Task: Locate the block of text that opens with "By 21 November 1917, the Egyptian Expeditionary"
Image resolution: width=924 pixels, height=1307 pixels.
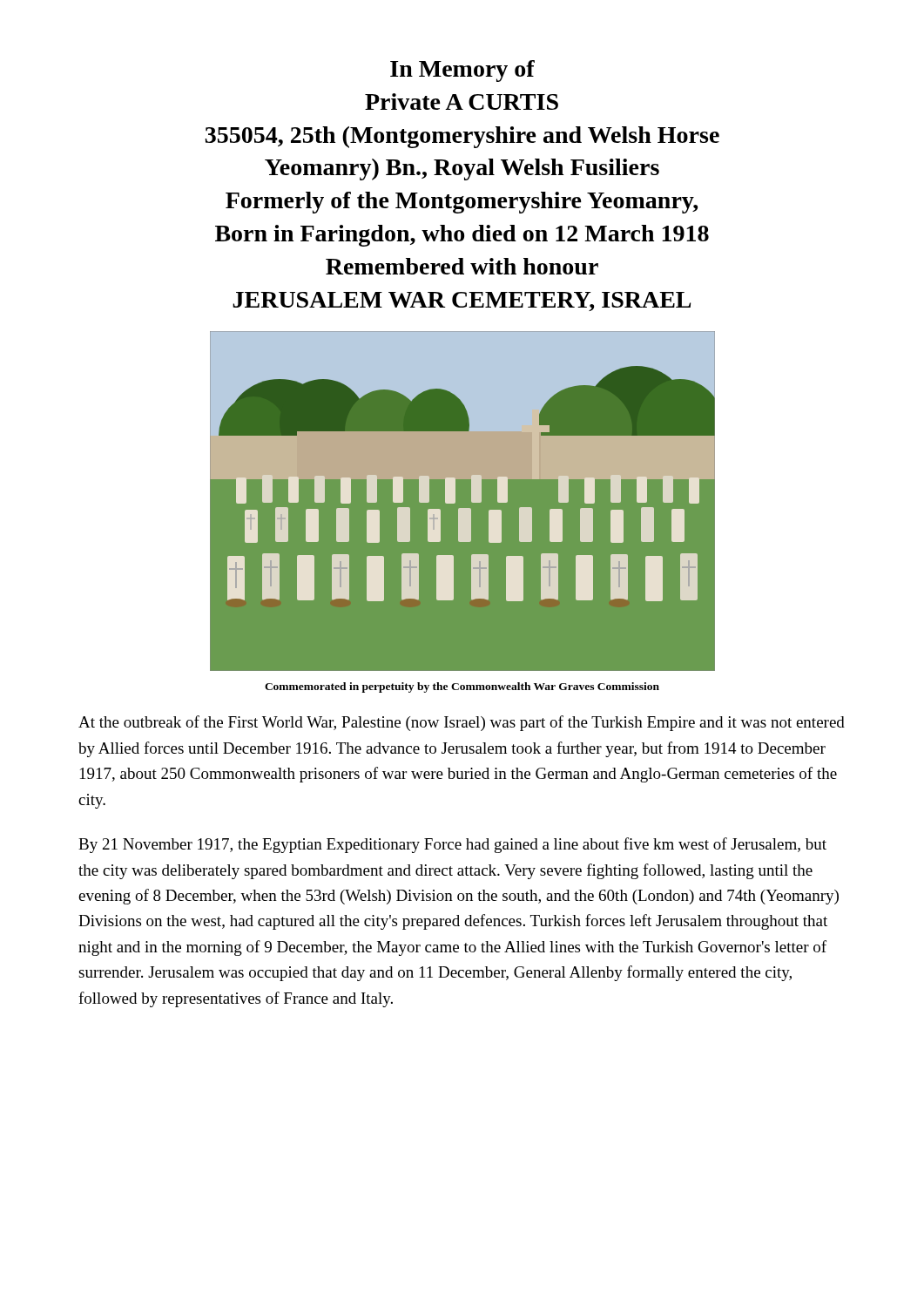Action: pyautogui.click(x=459, y=921)
